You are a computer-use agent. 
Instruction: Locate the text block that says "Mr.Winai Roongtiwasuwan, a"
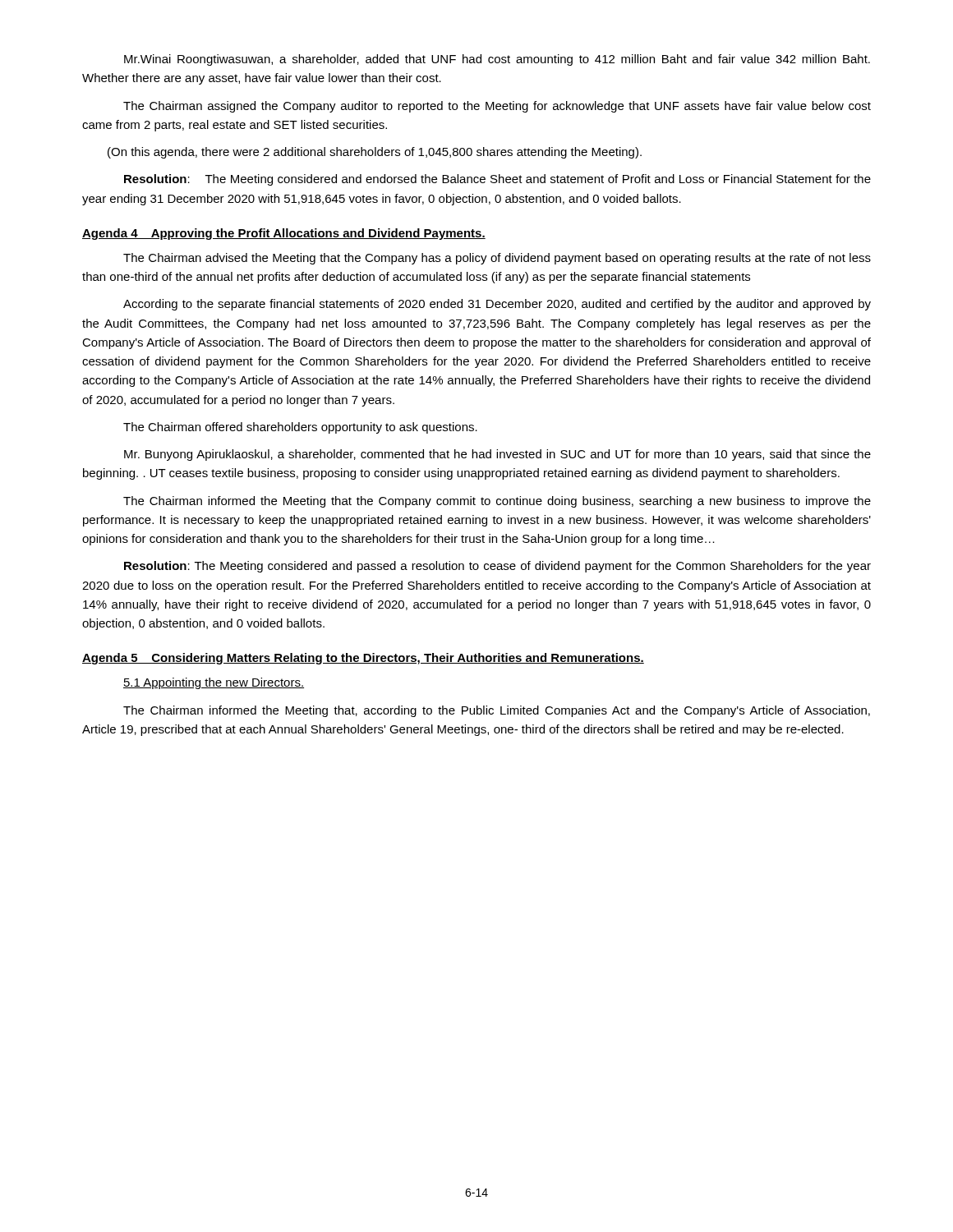tap(476, 68)
